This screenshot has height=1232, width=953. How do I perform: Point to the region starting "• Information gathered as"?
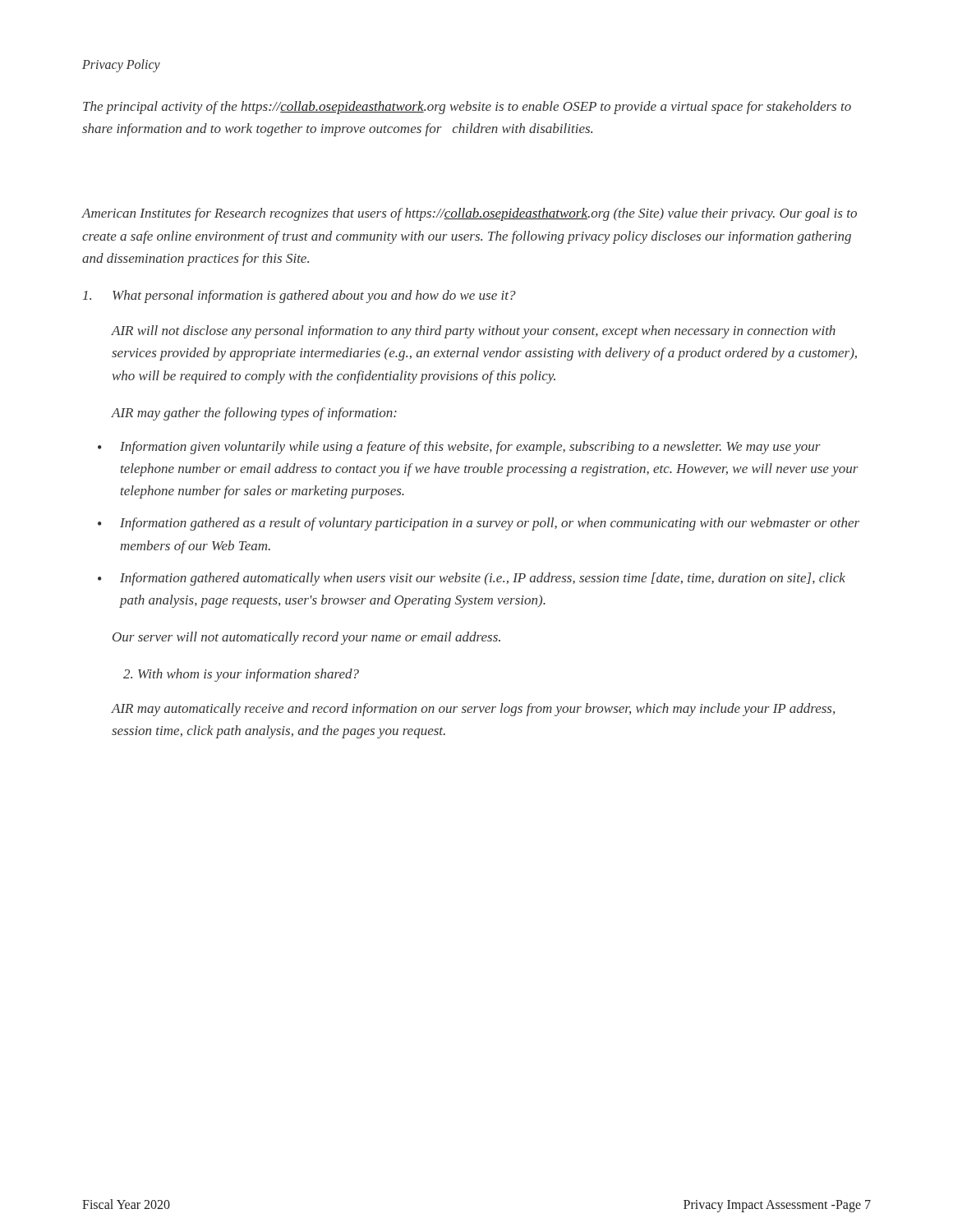(484, 534)
